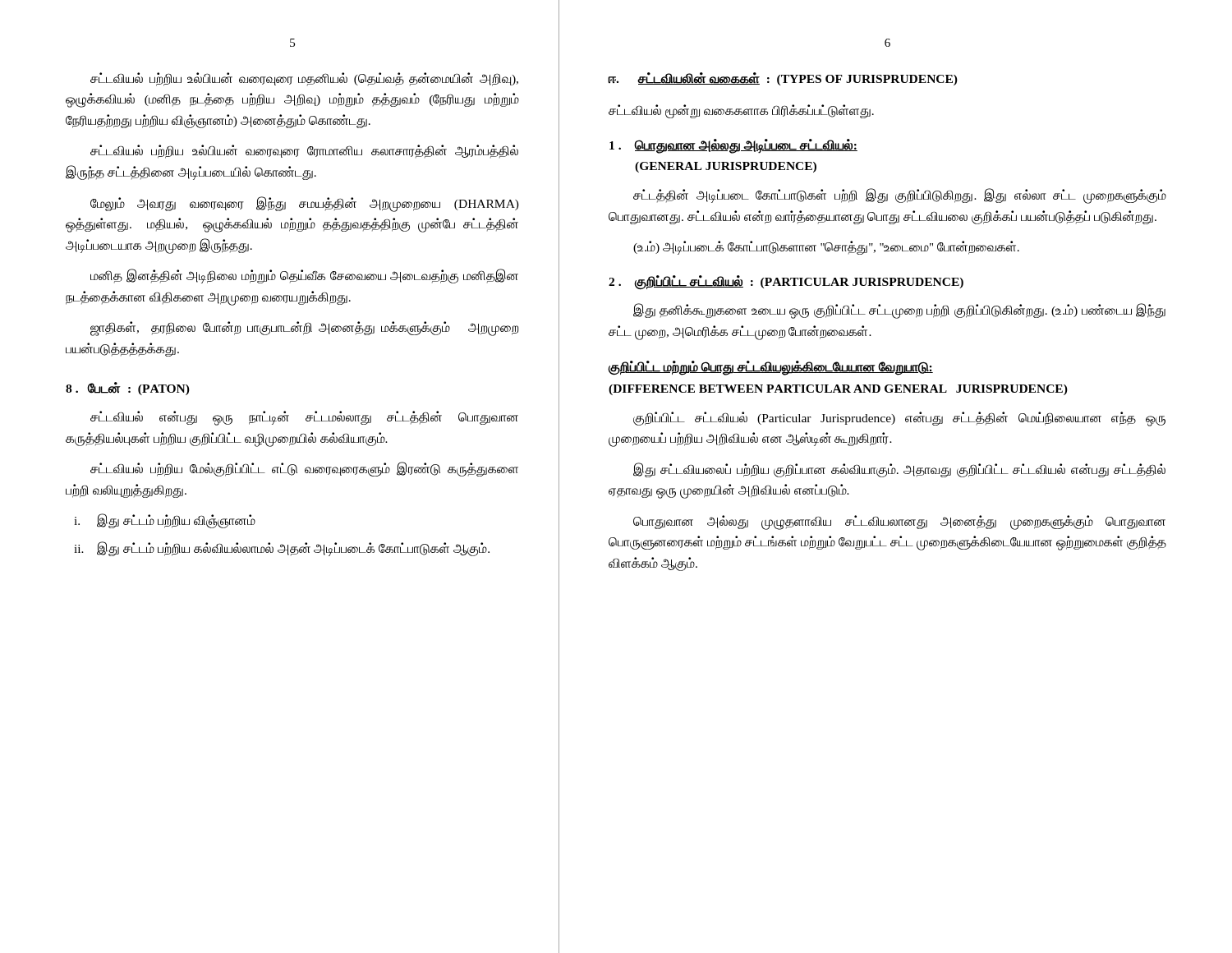Navigate to the region starting "ஈ. சட்டவியலின் வகைகள்"
1232x953 pixels.
pos(887,78)
